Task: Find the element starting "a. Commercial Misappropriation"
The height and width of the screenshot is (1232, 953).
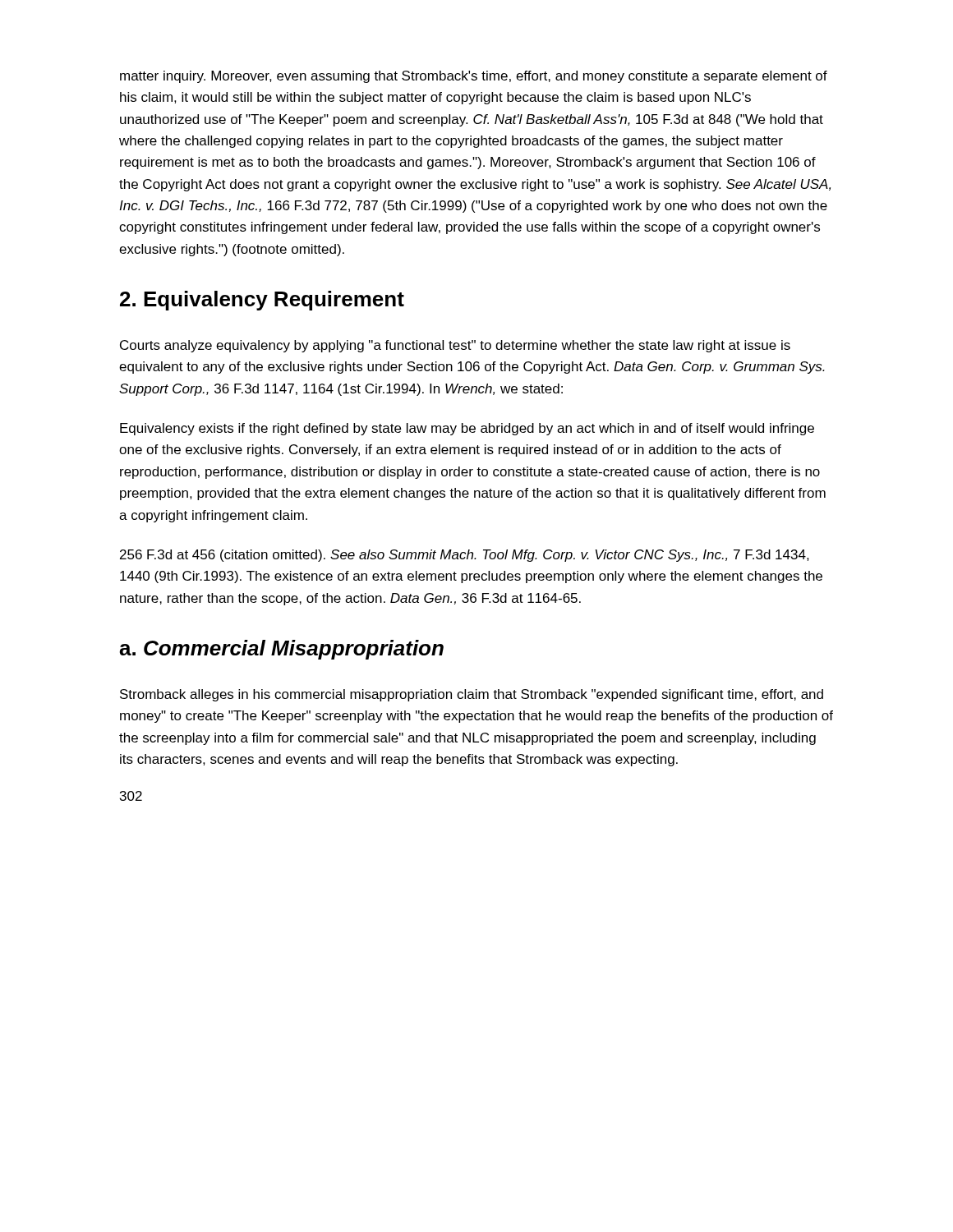Action: 281,650
